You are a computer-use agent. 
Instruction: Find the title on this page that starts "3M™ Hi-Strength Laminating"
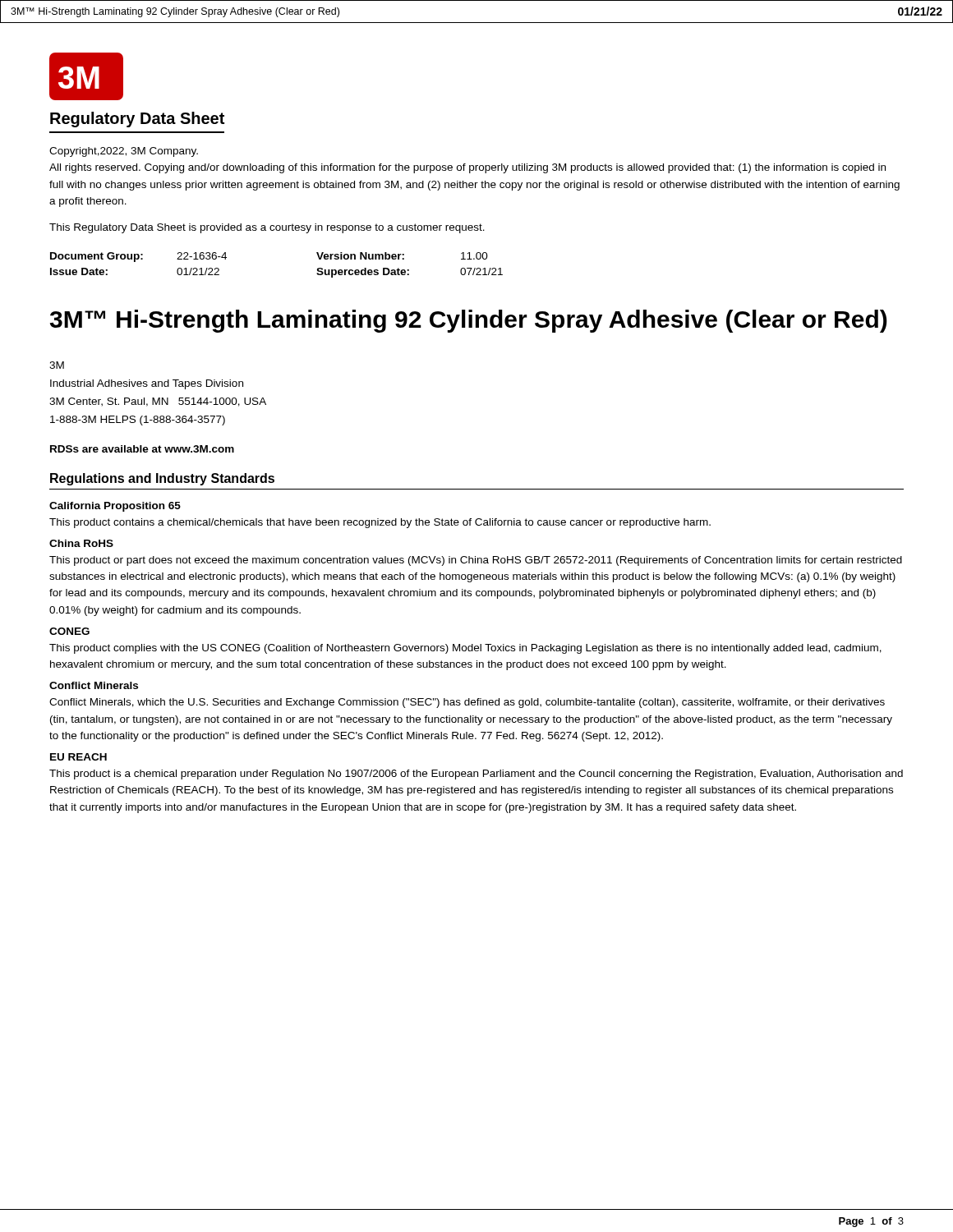[x=469, y=319]
